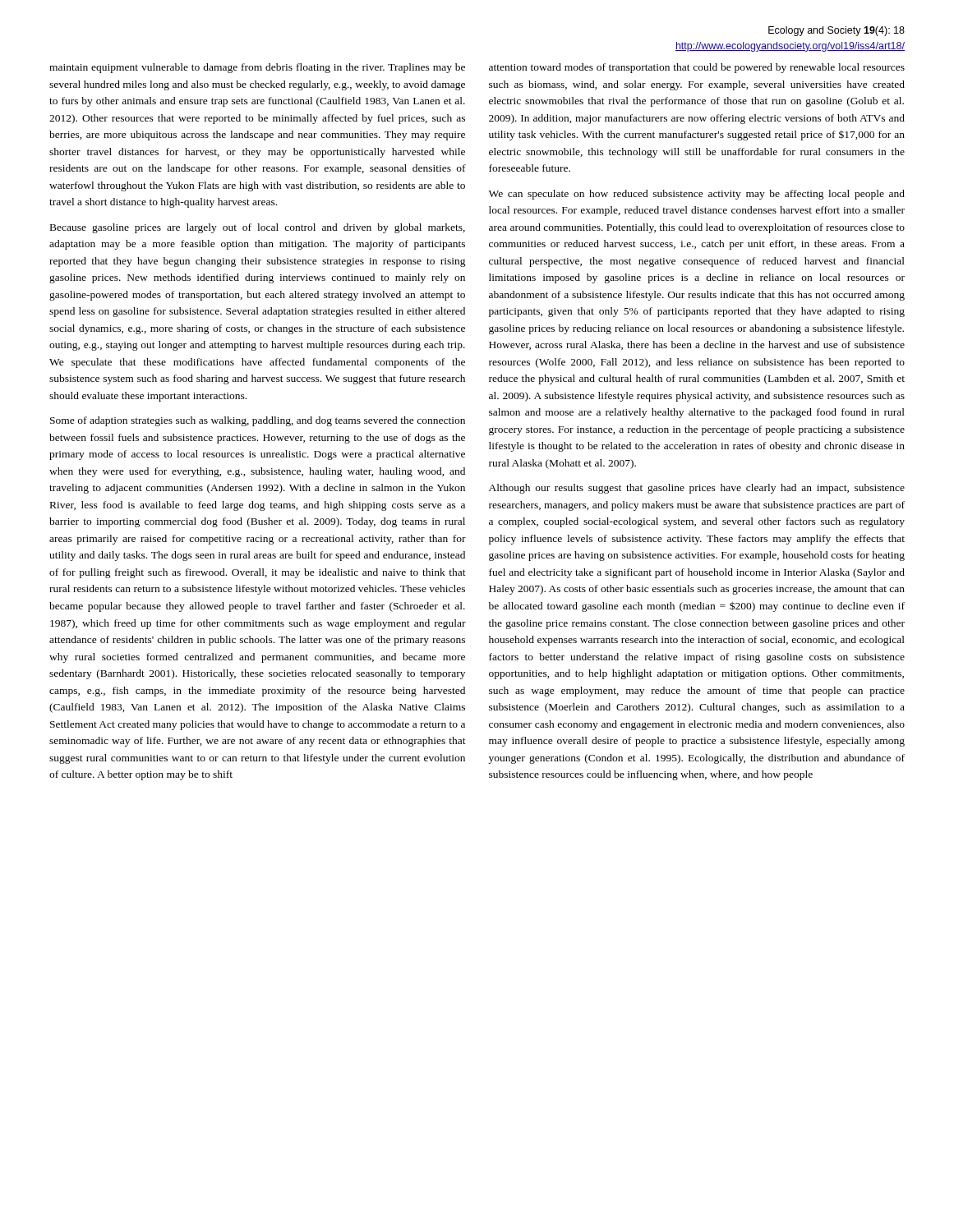Locate the block of text that opens with "attention toward modes of"
954x1232 pixels.
coord(697,118)
